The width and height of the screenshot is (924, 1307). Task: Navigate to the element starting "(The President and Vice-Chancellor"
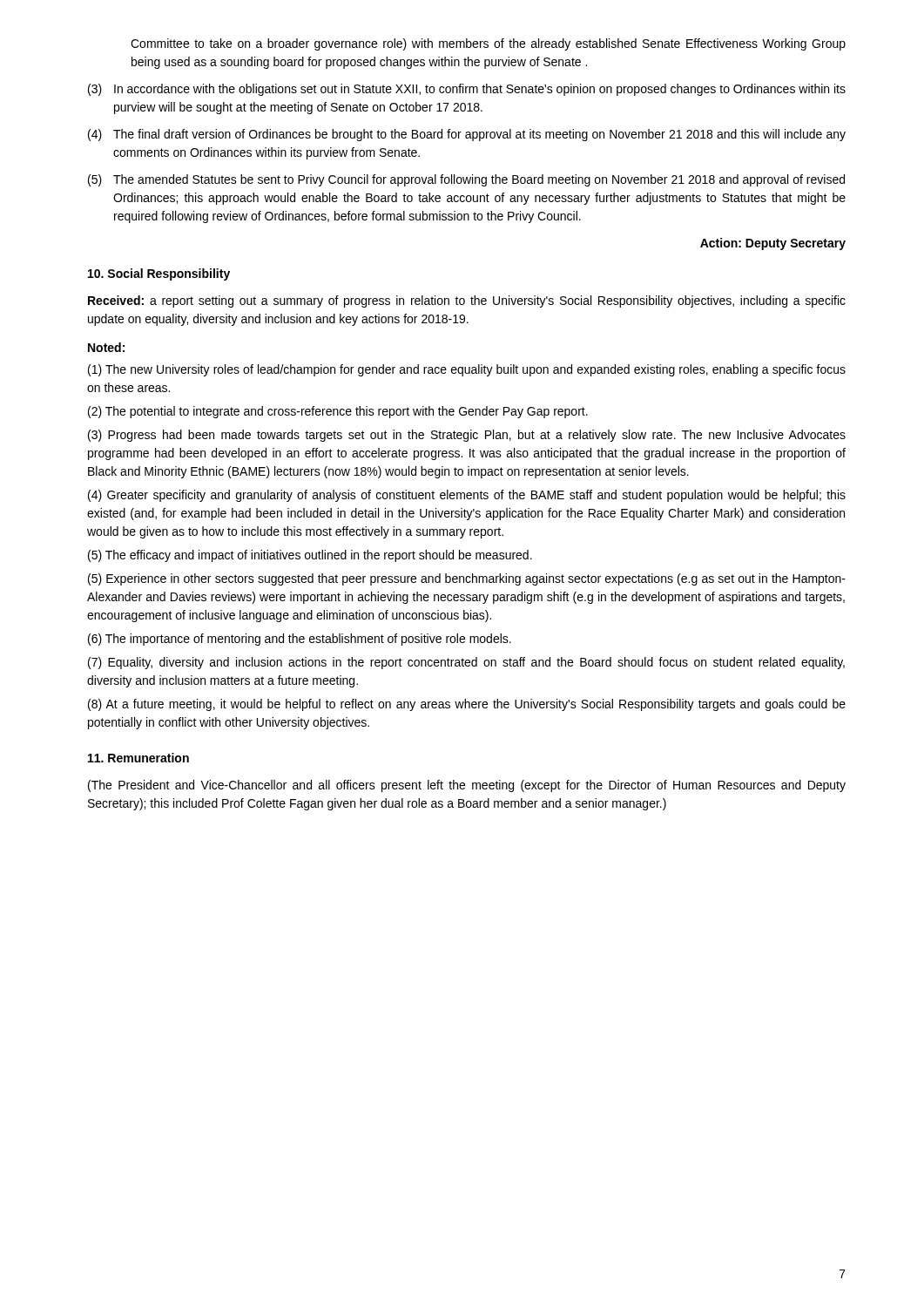[466, 795]
